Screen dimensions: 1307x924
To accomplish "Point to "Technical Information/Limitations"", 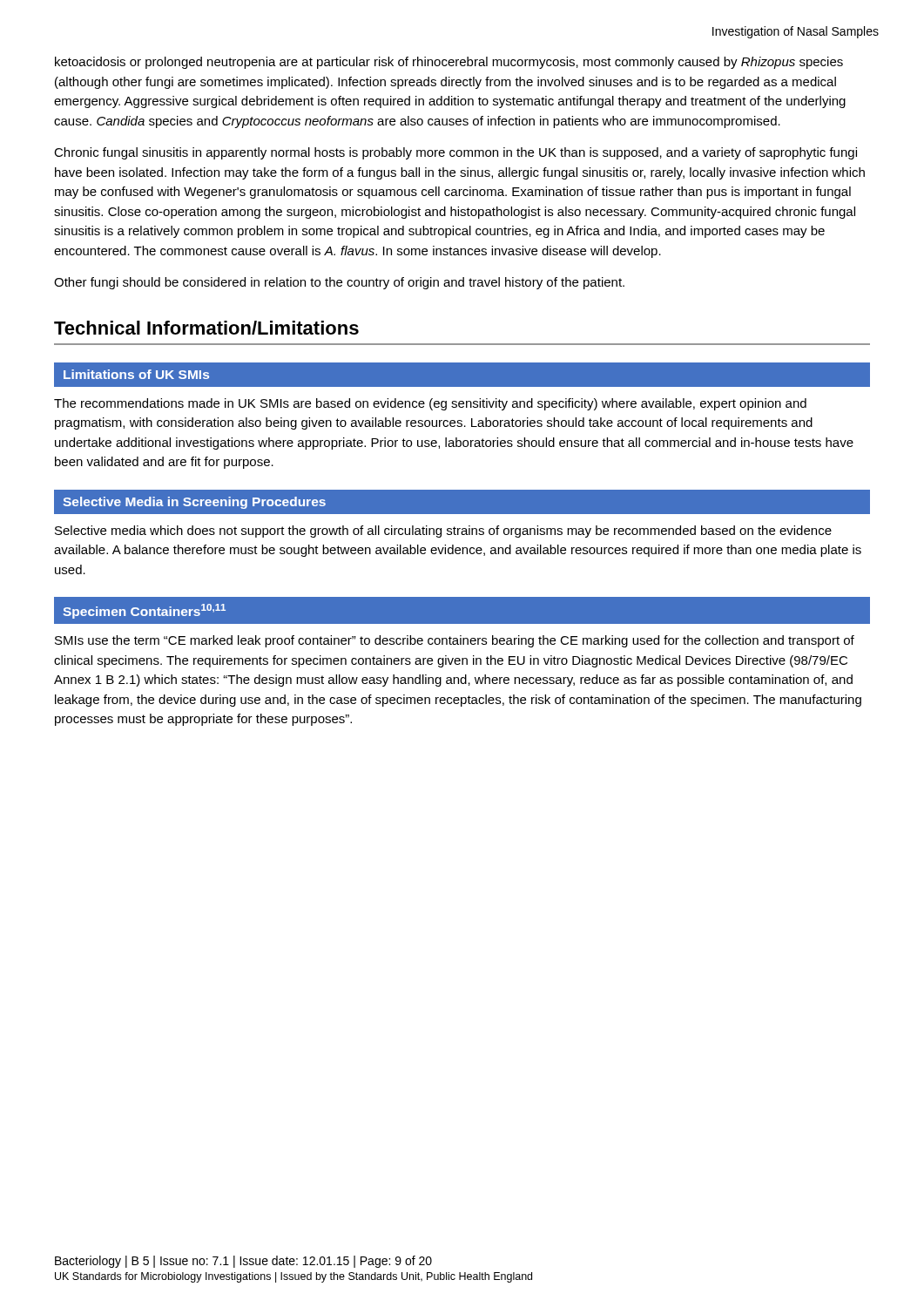I will [x=207, y=328].
